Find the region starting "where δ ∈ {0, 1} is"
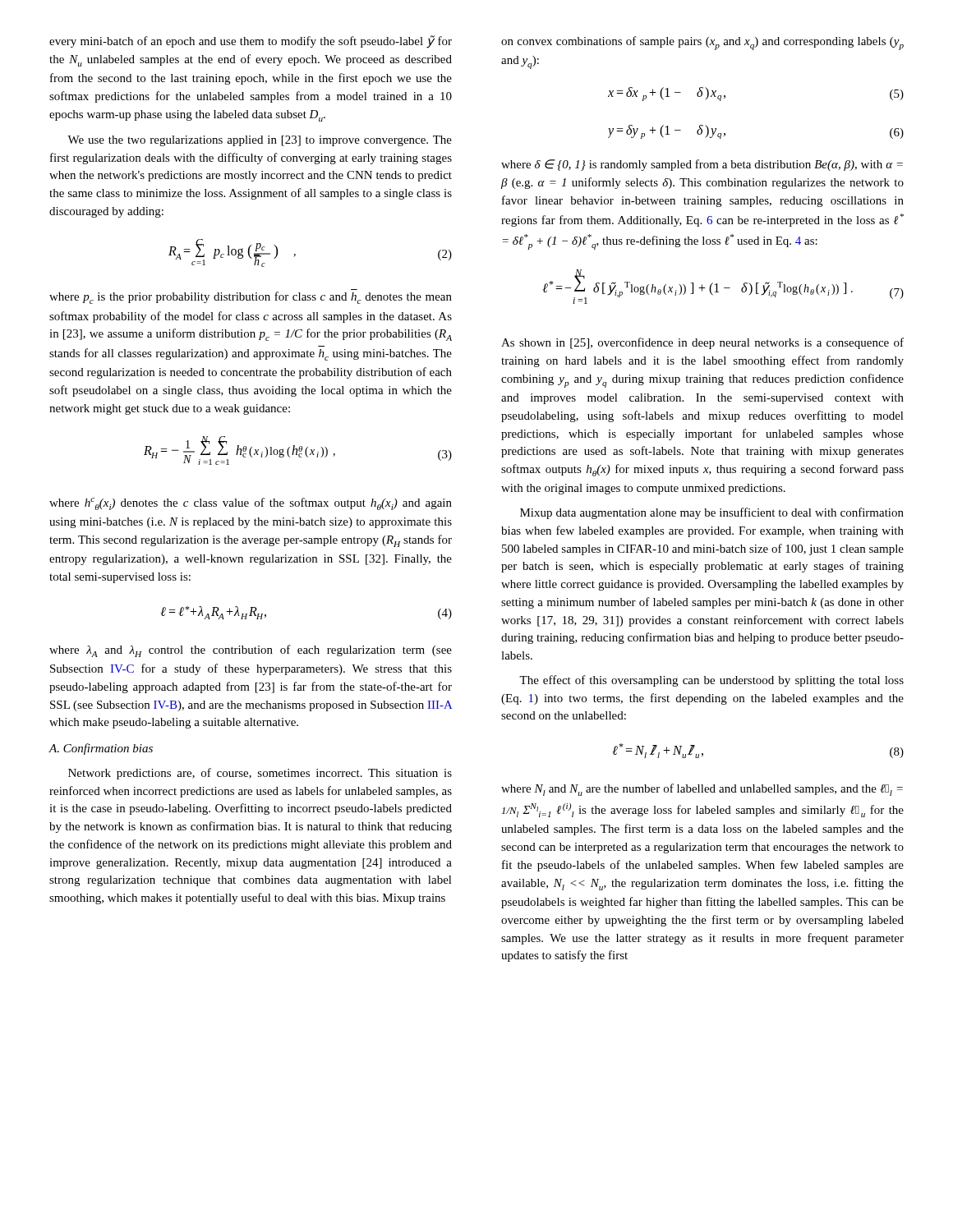953x1232 pixels. point(702,204)
